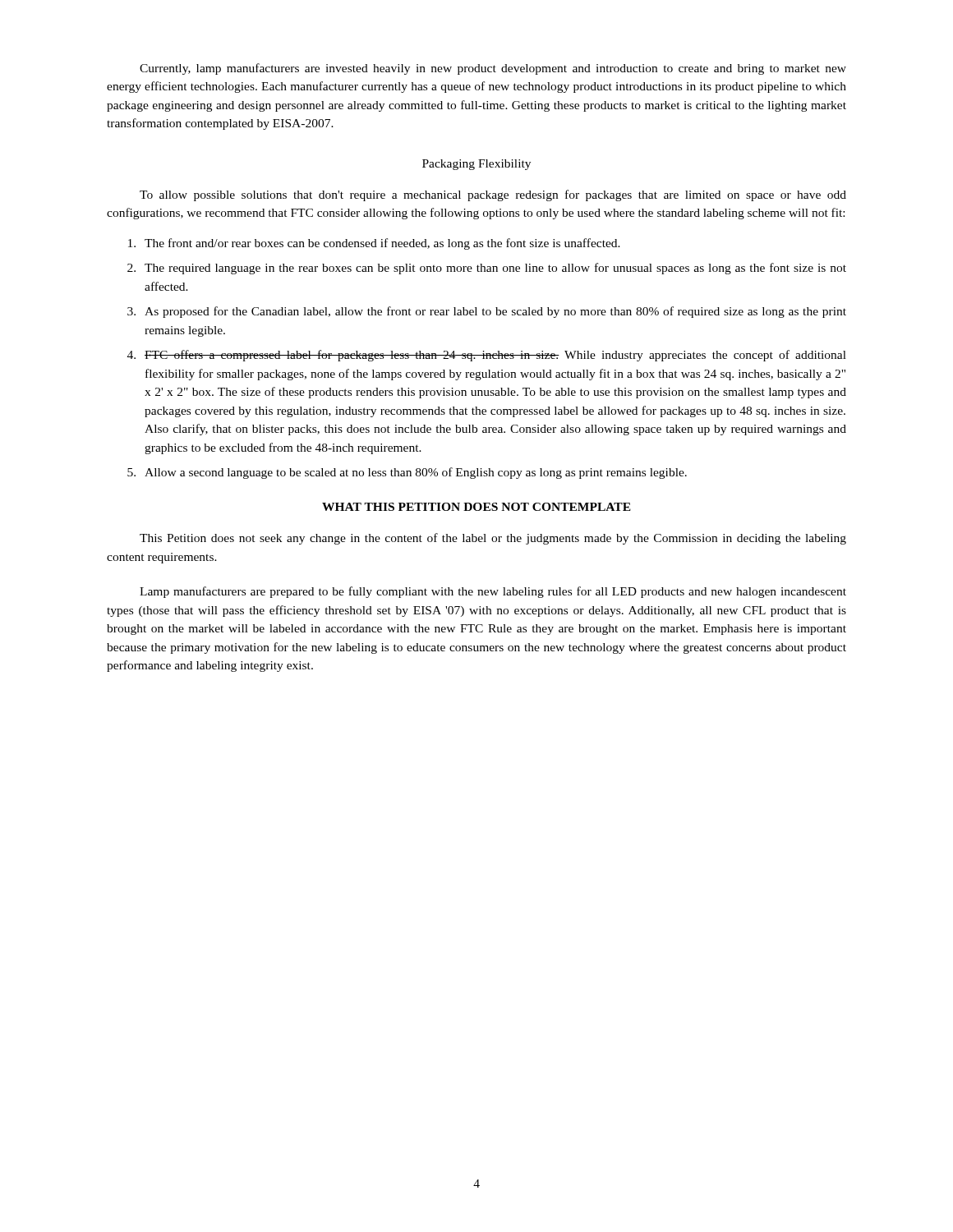Navigate to the block starting "WHAT THIS PETITION DOES NOT"
The image size is (953, 1232).
point(476,507)
